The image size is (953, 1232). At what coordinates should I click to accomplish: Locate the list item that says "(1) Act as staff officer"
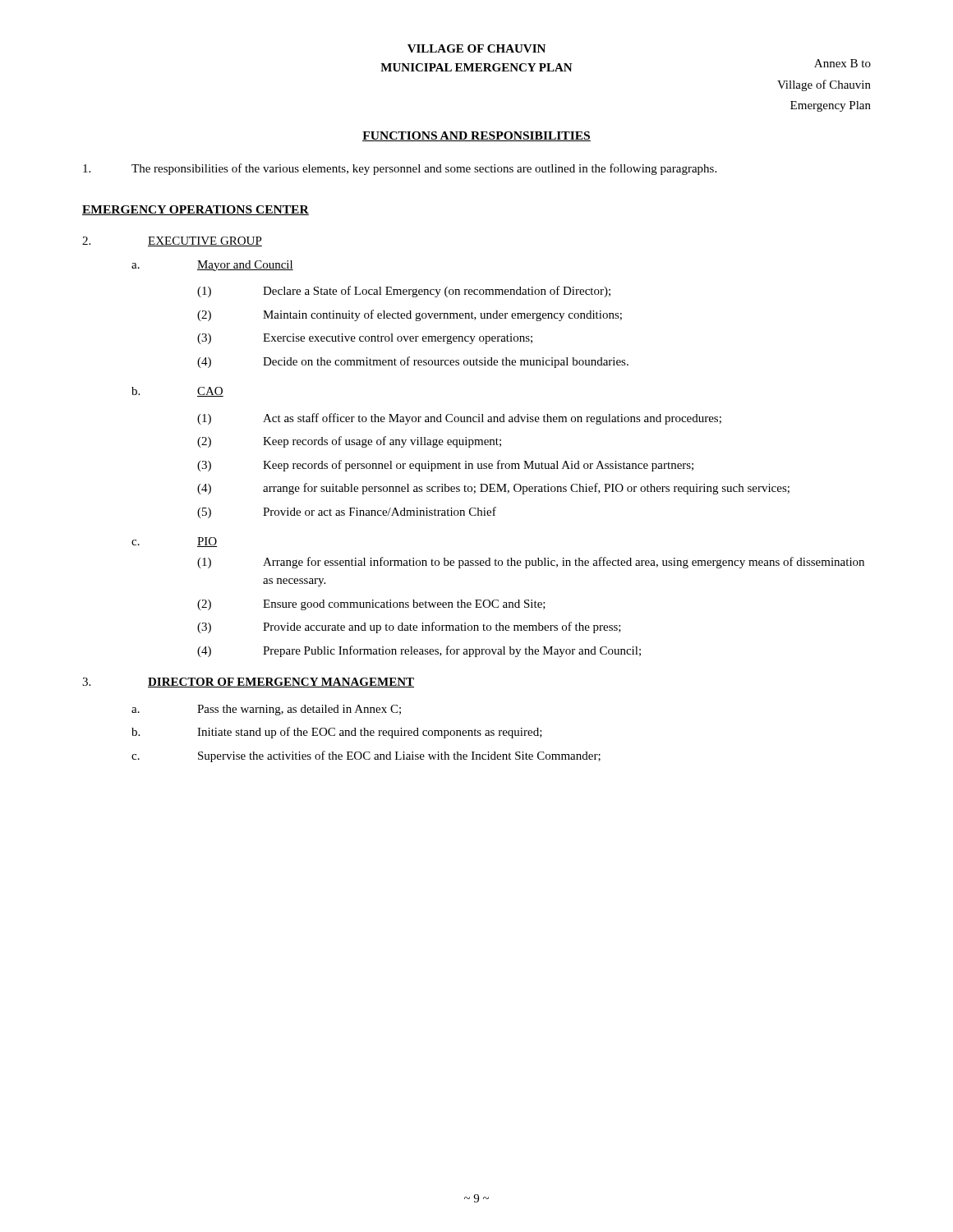point(534,418)
